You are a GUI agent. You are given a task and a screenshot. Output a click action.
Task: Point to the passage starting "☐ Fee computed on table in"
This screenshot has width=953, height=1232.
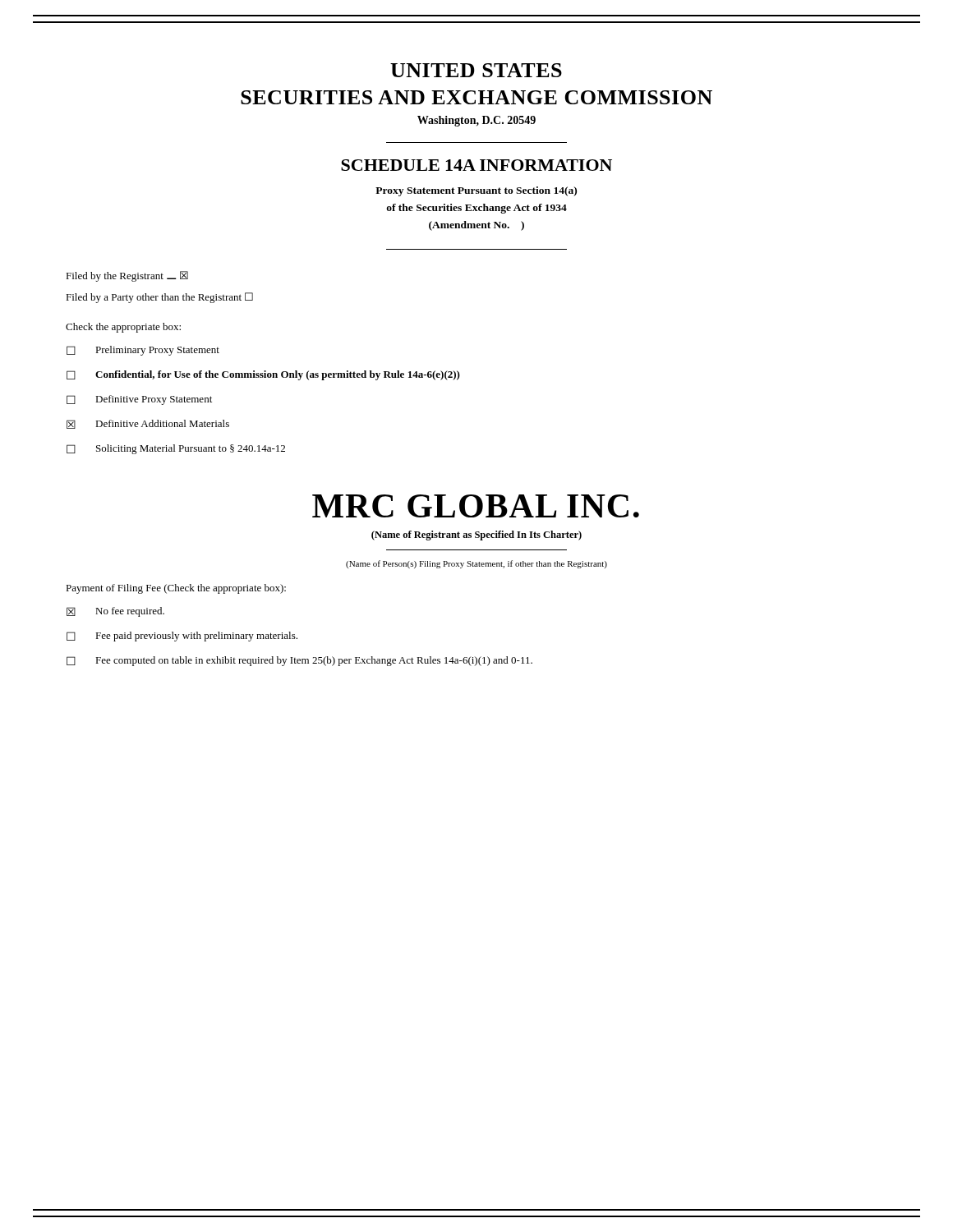pyautogui.click(x=476, y=661)
